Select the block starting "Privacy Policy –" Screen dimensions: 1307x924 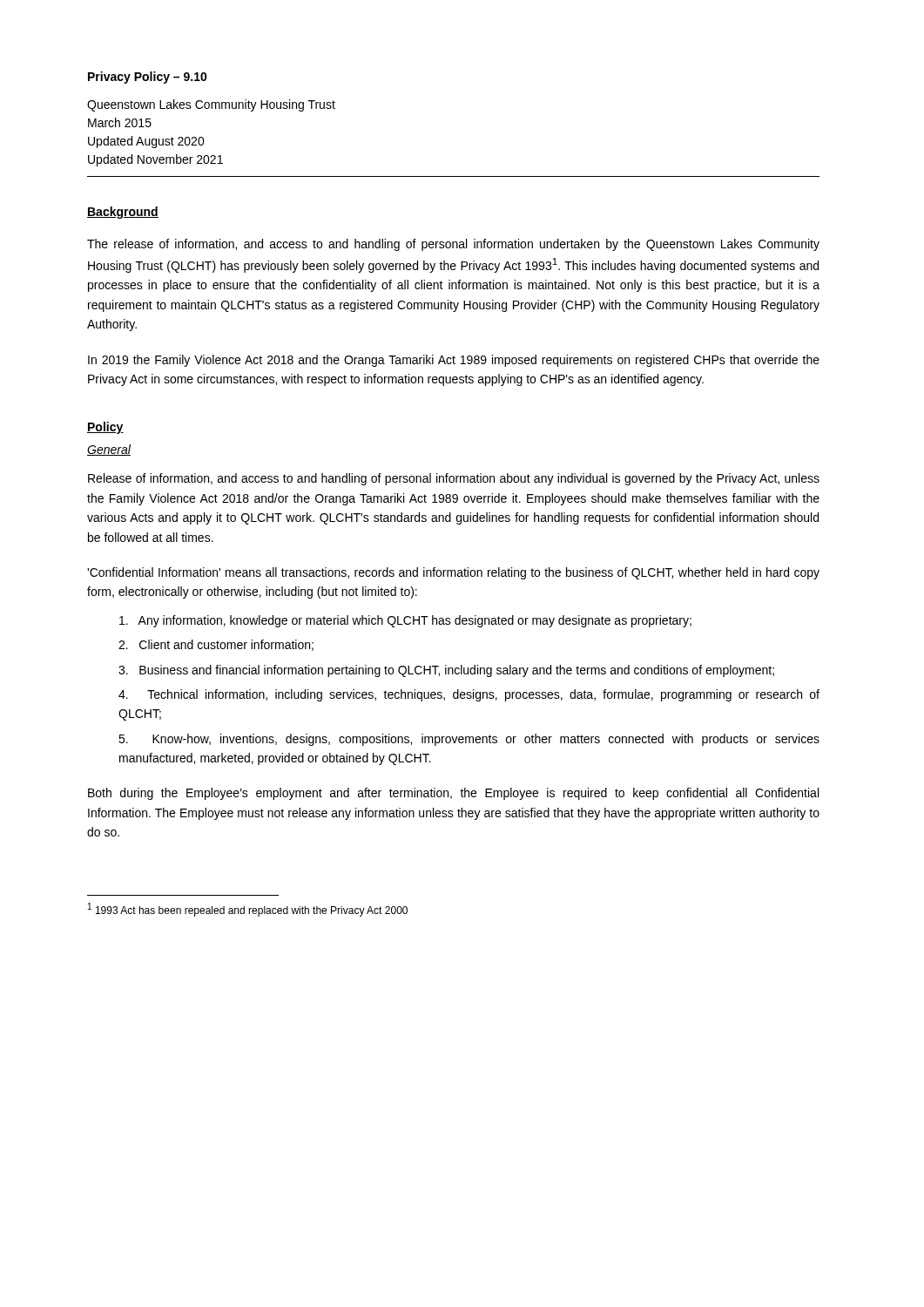147,77
